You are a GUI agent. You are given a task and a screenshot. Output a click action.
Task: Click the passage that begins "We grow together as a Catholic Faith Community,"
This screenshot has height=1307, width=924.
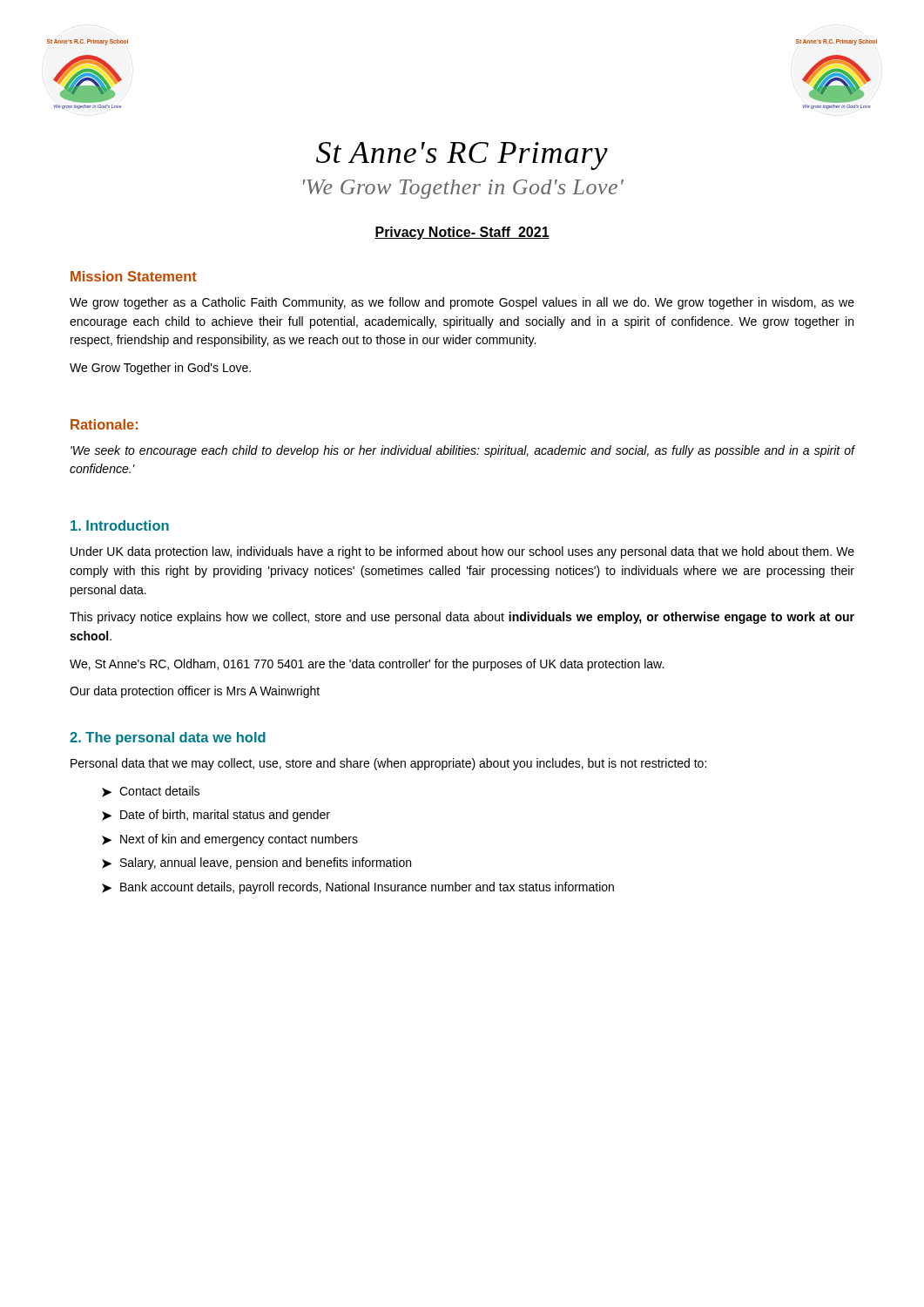pyautogui.click(x=462, y=322)
